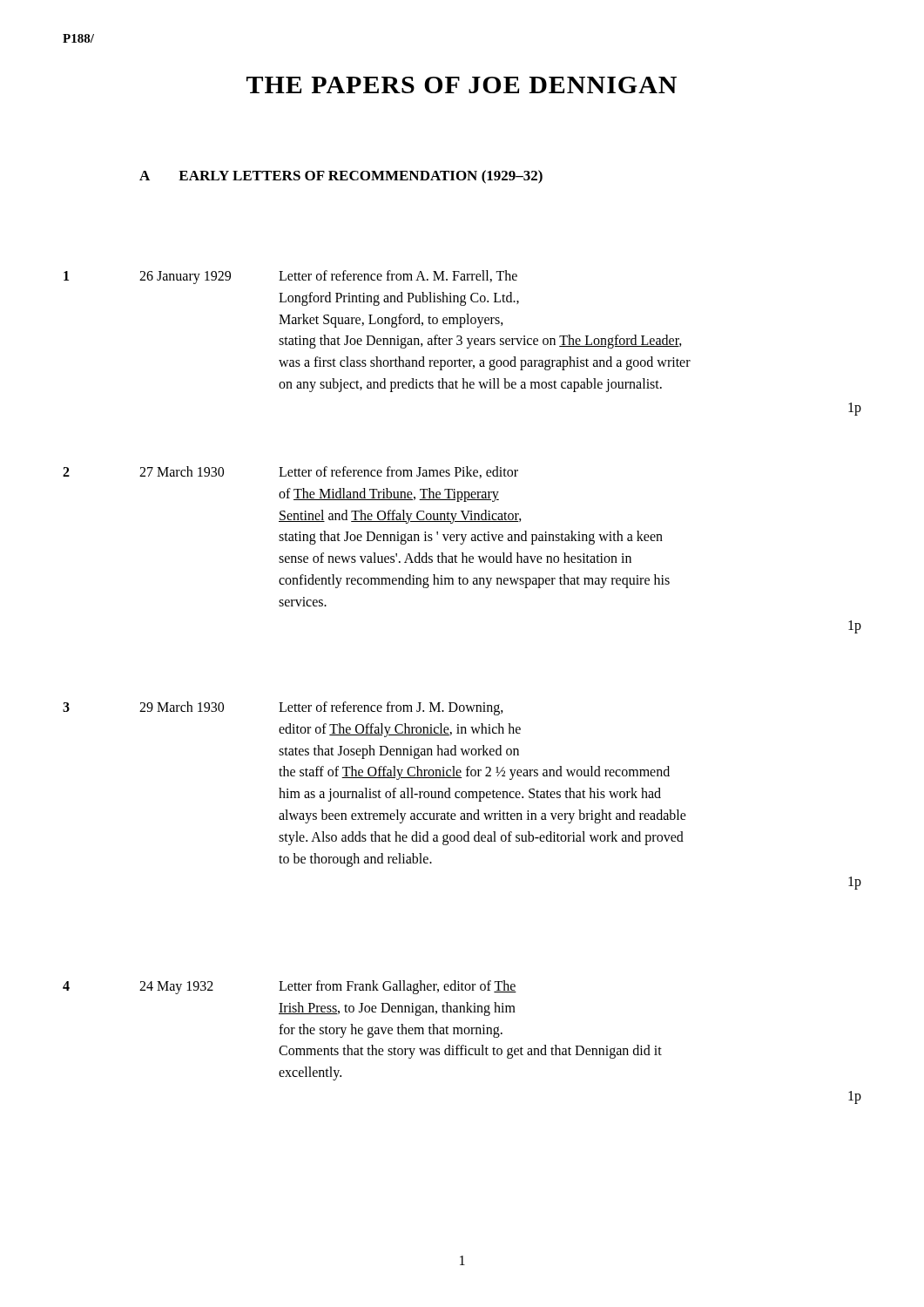Screen dimensions: 1307x924
Task: Locate the block starting "4 24 May 1932 Letter from Frank"
Action: pos(462,1042)
